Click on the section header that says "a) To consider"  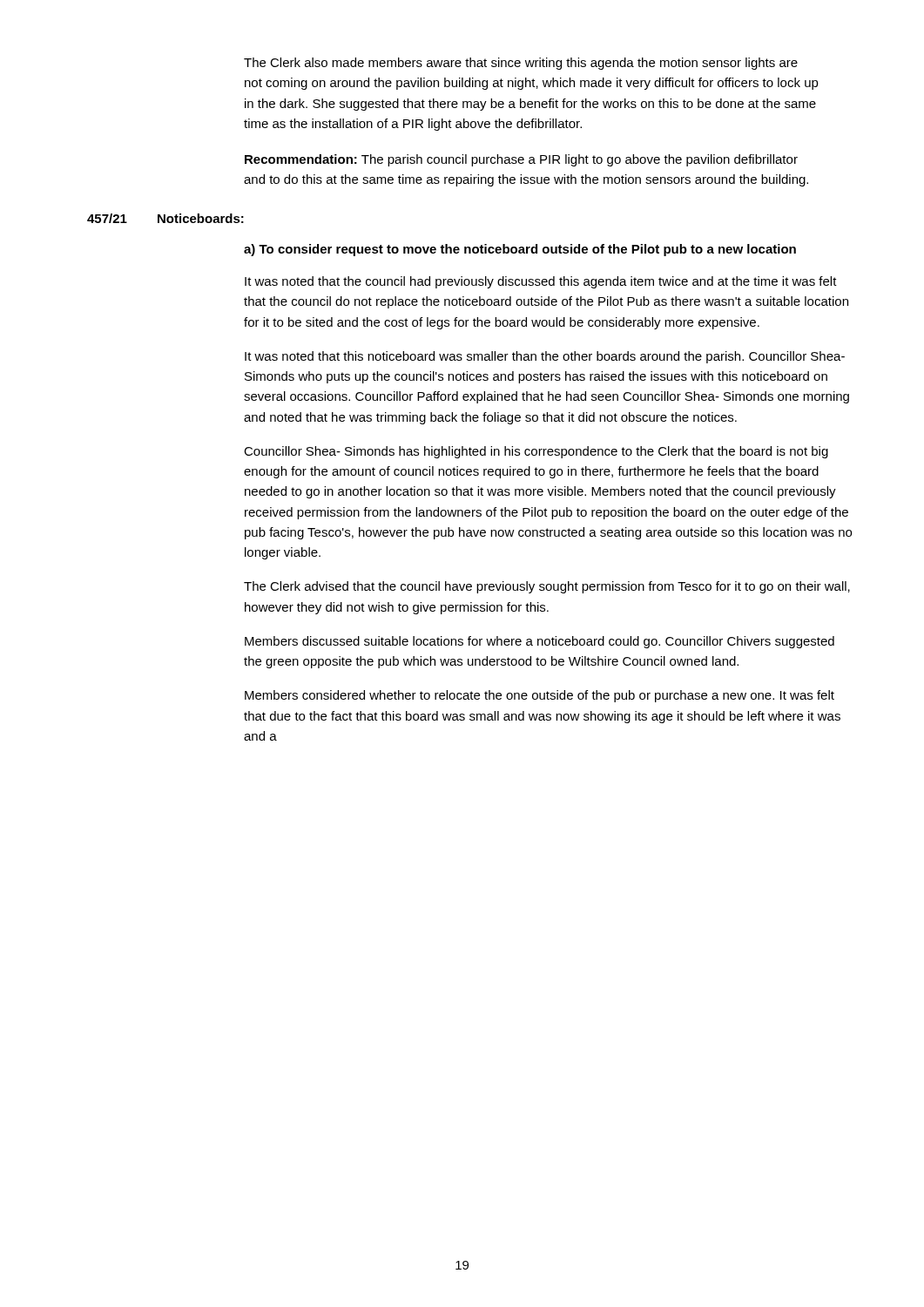520,248
